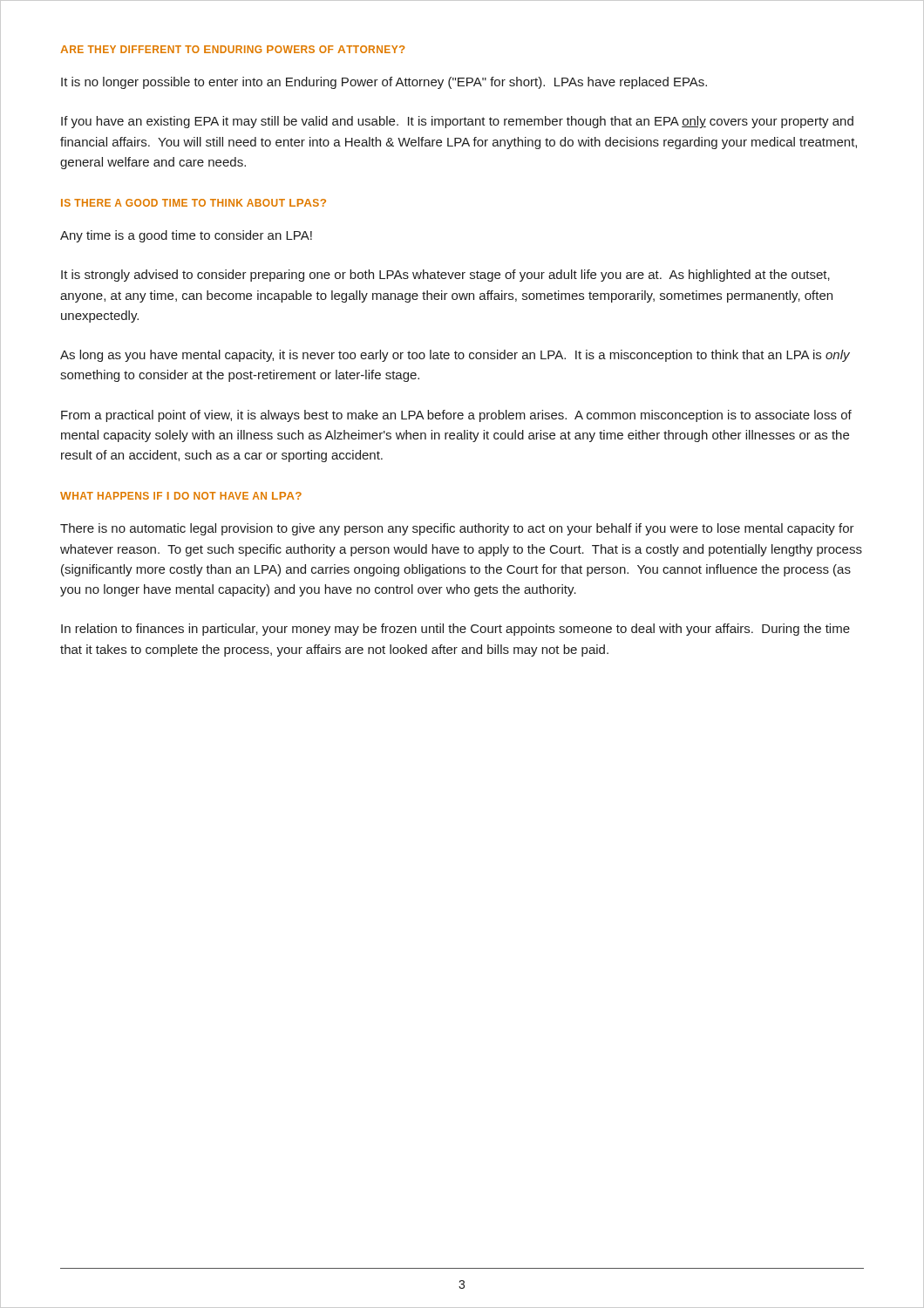Locate the text block that reads "It is strongly advised to consider"
The height and width of the screenshot is (1308, 924).
[447, 295]
